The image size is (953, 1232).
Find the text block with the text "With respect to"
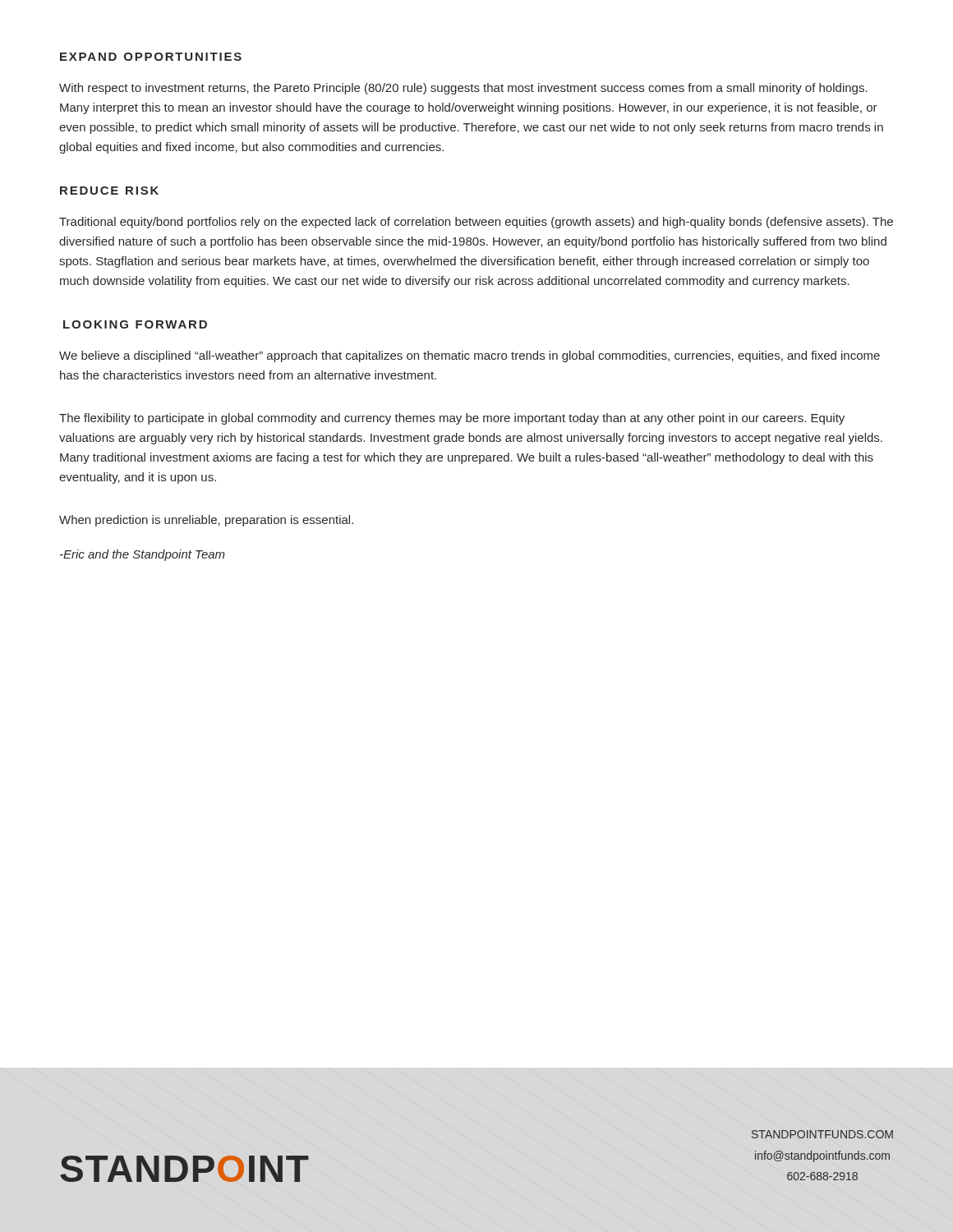pos(476,117)
